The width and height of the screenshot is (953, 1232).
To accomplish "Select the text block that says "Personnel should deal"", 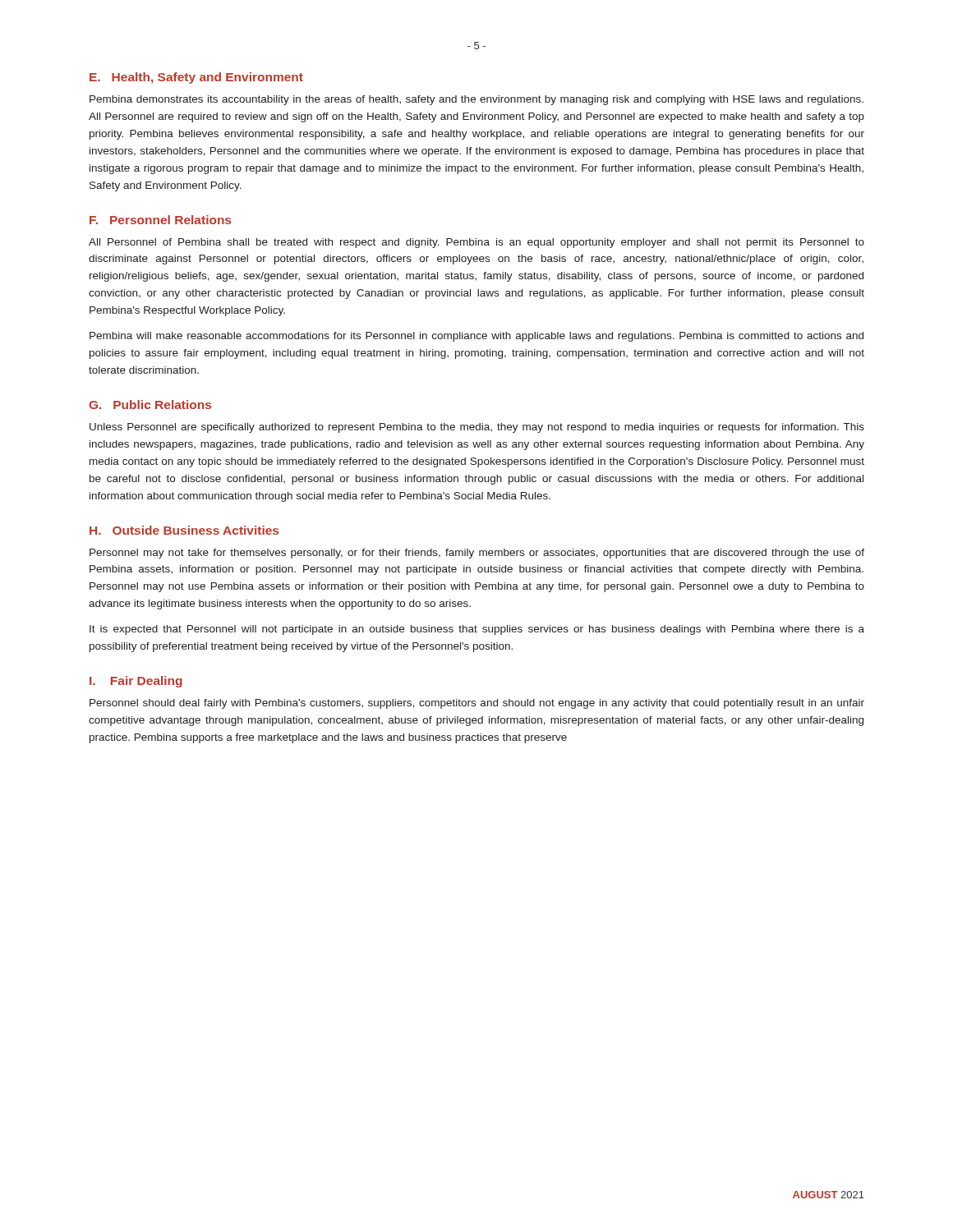I will [476, 720].
